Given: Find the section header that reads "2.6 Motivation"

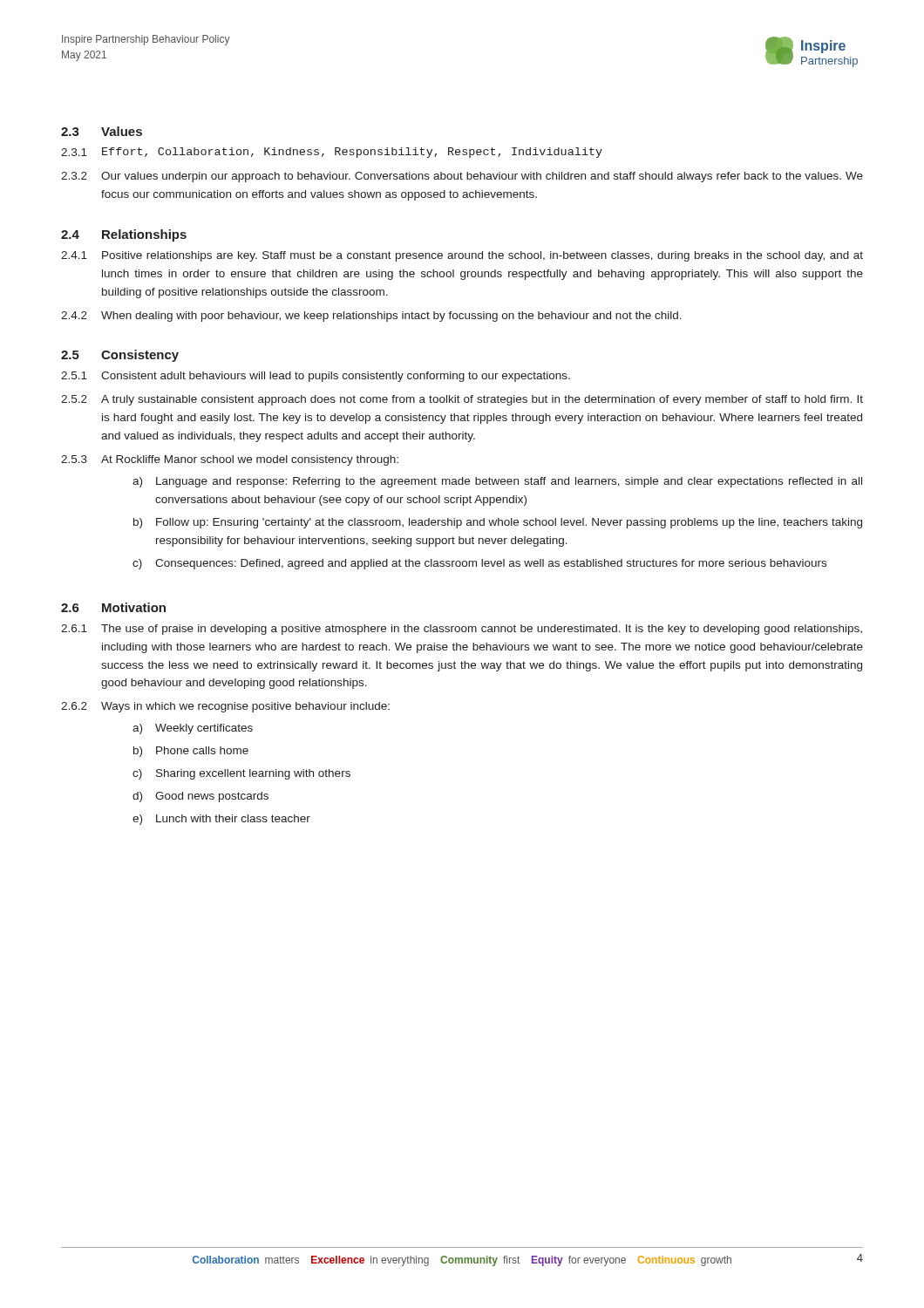Looking at the screenshot, I should coord(114,607).
